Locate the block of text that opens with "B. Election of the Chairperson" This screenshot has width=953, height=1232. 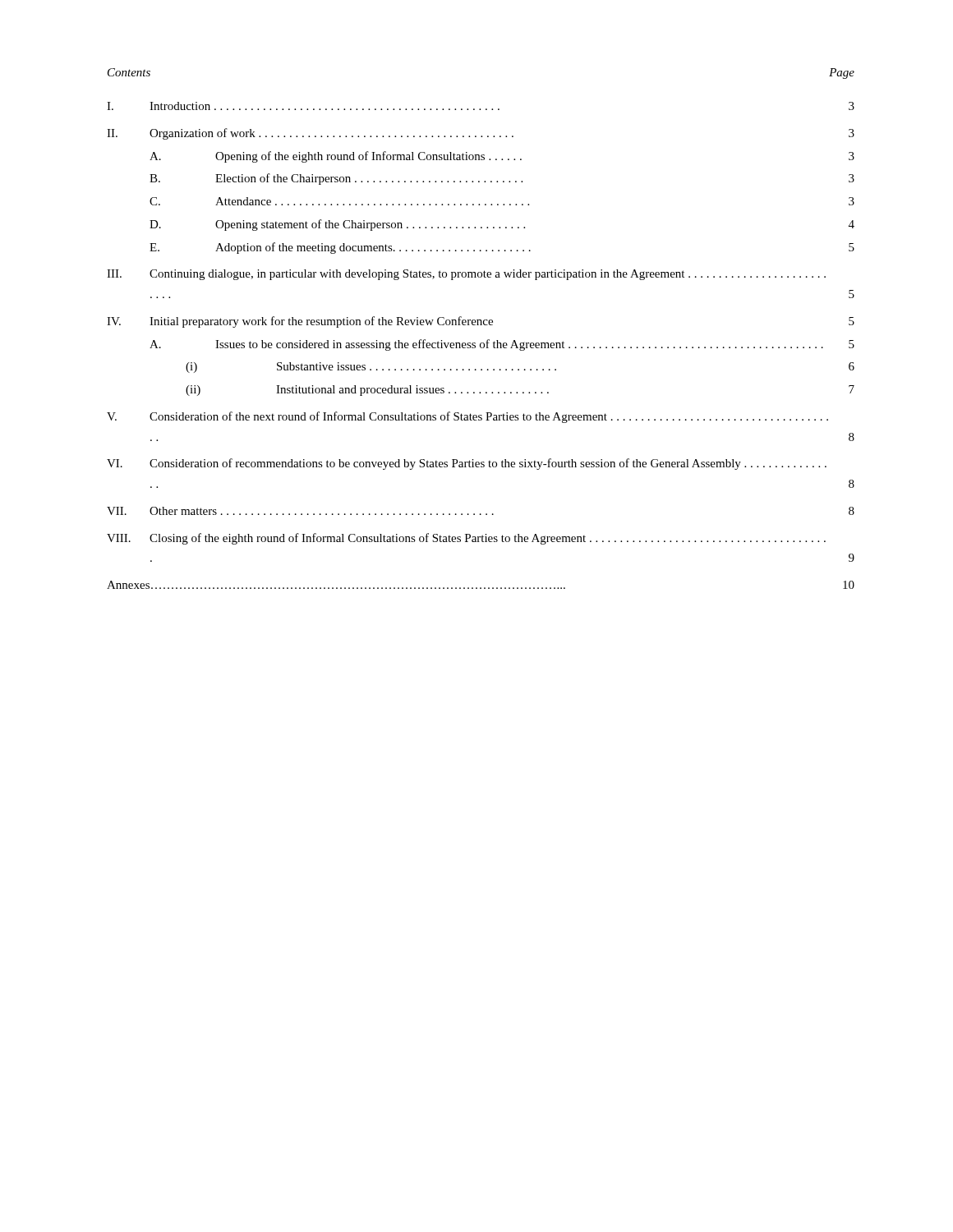pos(502,179)
